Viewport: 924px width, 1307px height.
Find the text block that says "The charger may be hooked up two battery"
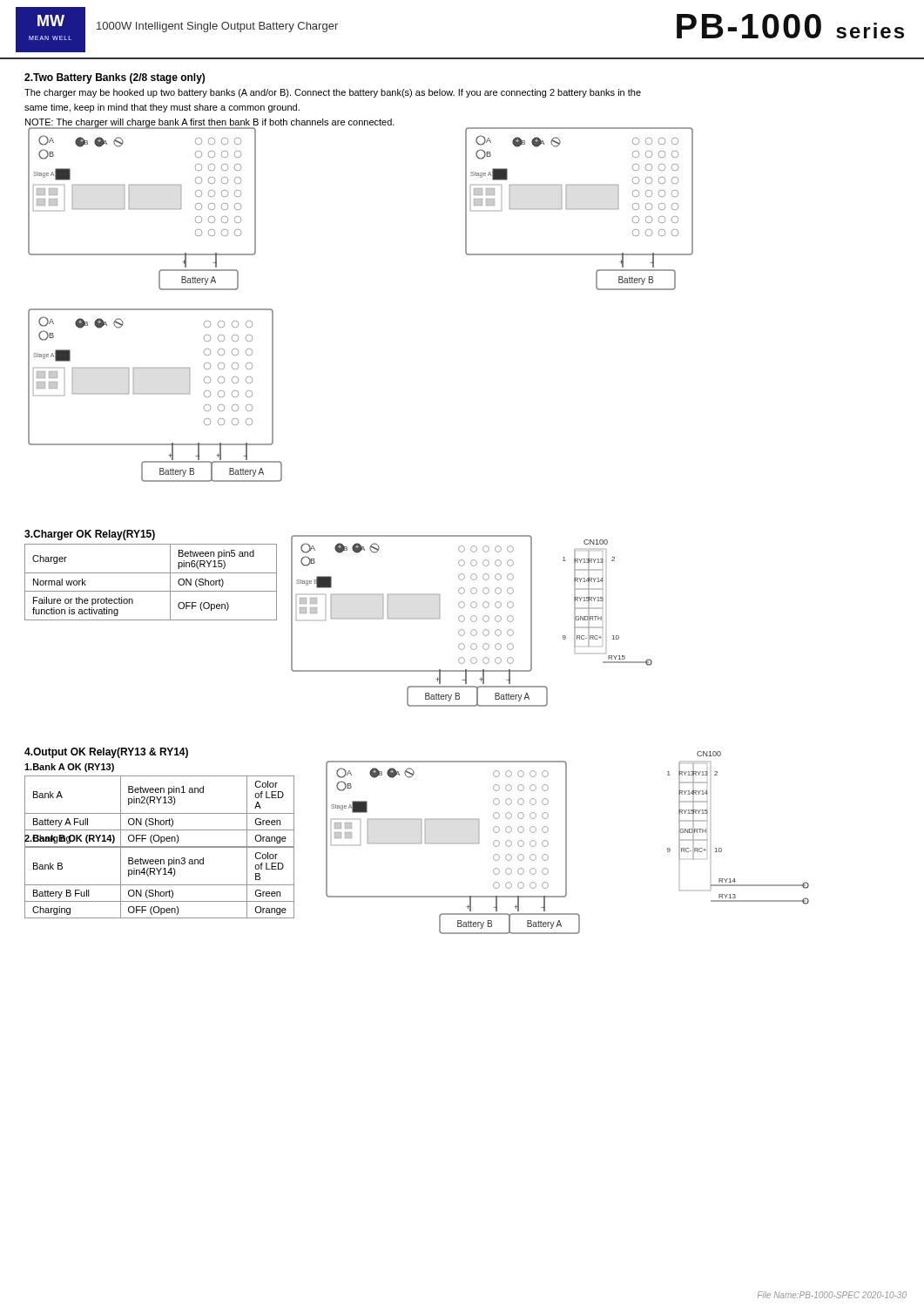click(x=333, y=93)
